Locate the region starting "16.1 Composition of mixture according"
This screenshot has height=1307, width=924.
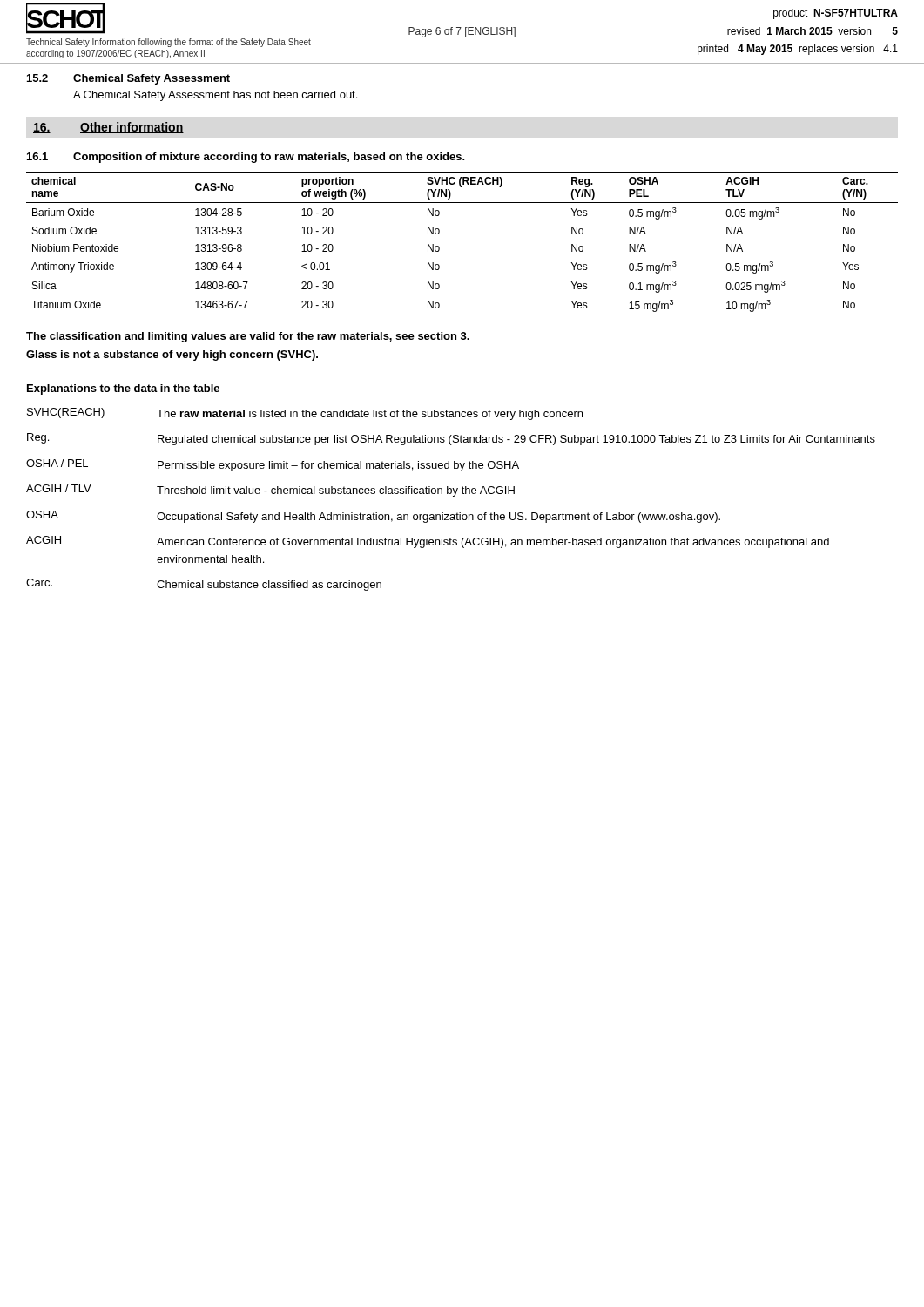(246, 156)
